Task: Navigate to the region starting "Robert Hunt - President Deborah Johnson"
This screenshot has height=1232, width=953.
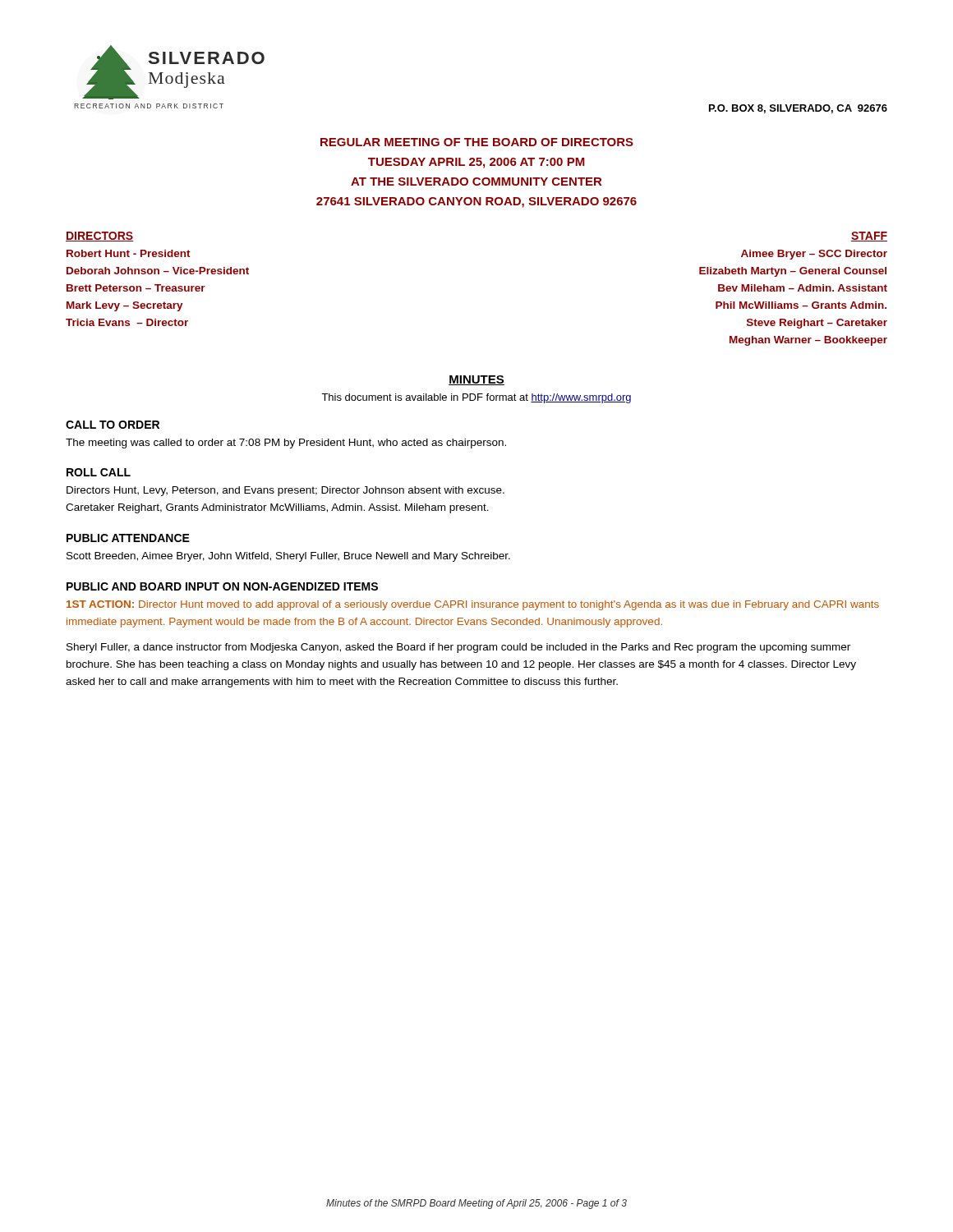Action: [157, 288]
